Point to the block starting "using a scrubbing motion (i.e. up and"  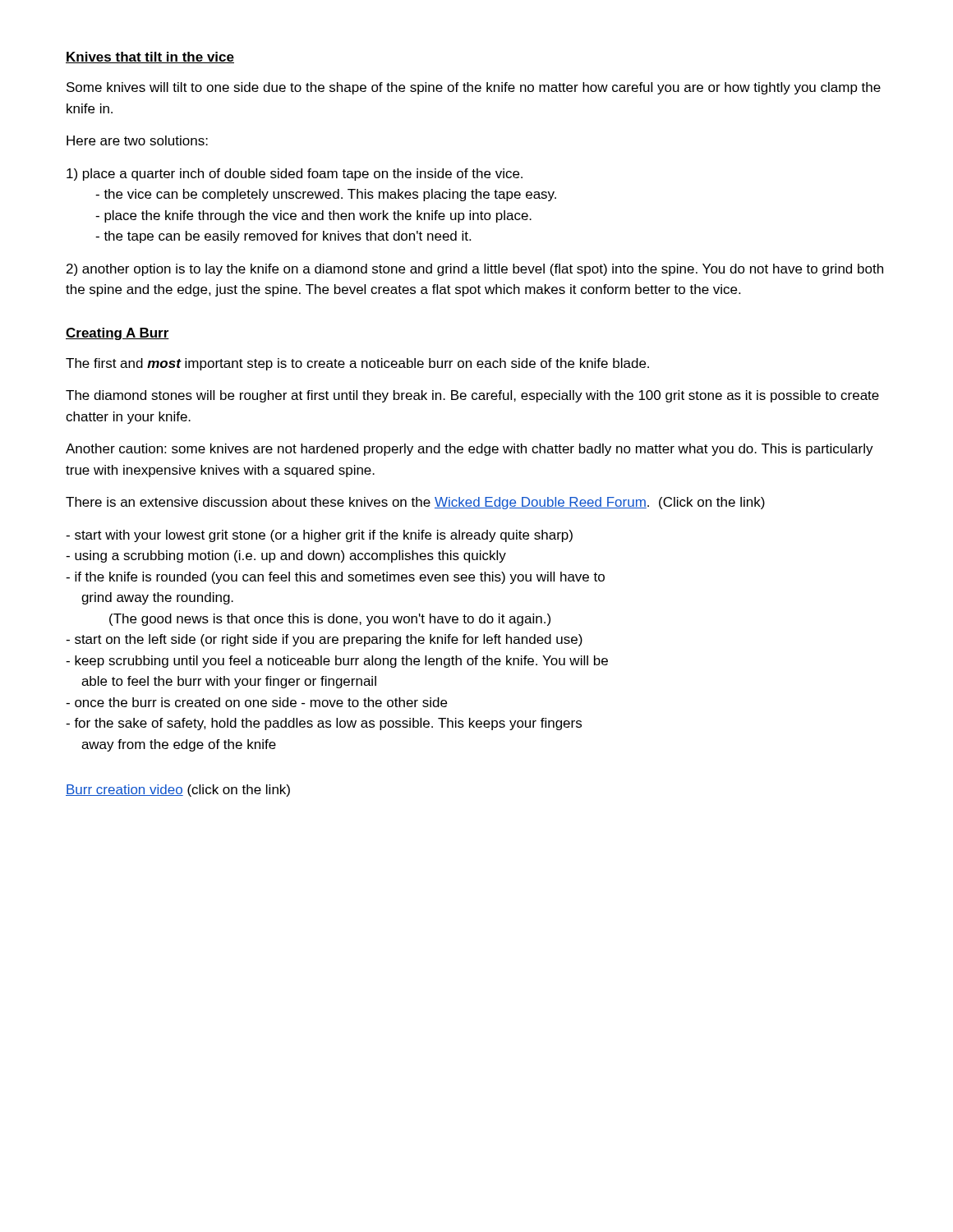(286, 556)
